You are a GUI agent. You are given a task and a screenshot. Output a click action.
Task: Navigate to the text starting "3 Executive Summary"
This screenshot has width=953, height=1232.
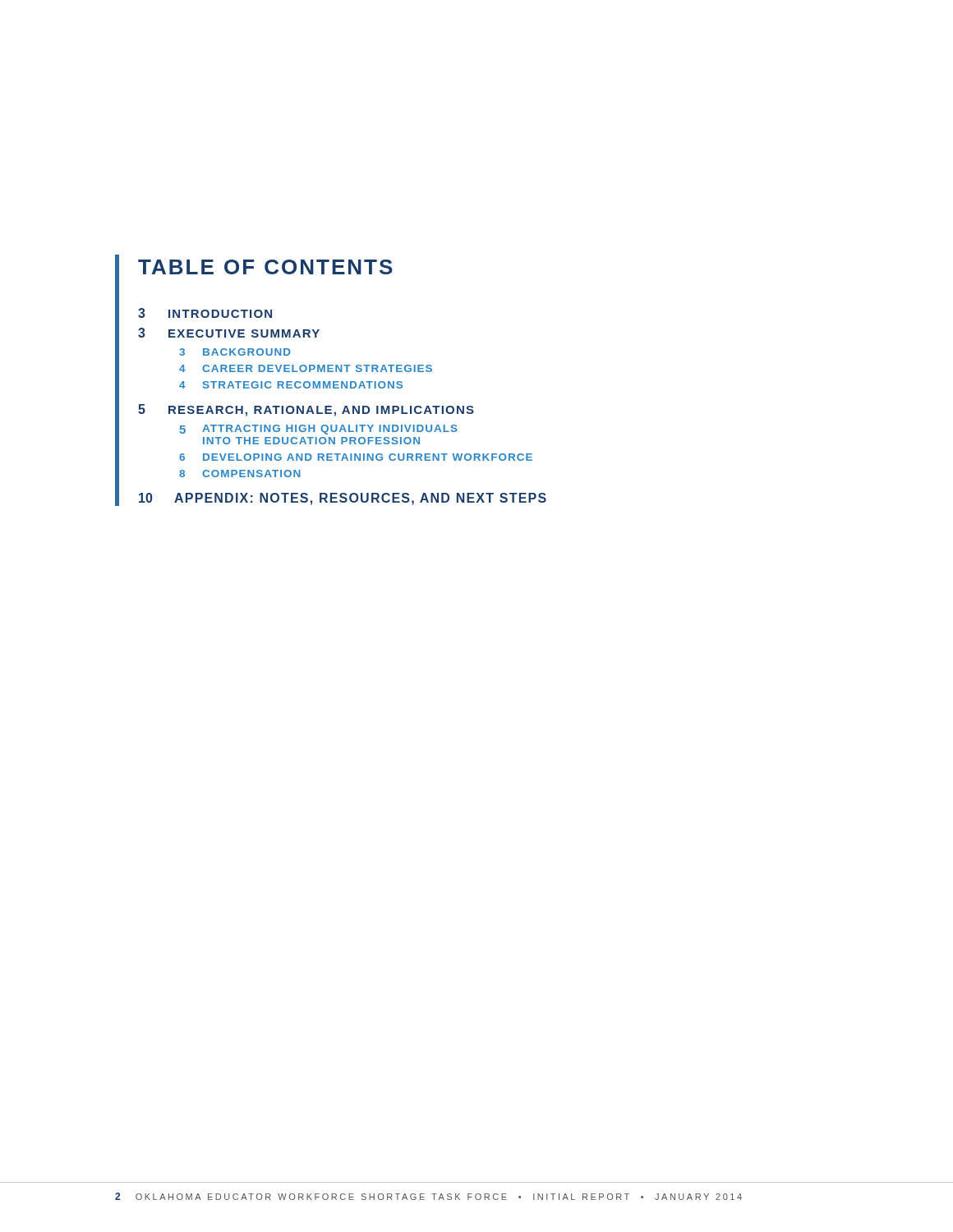coord(229,333)
